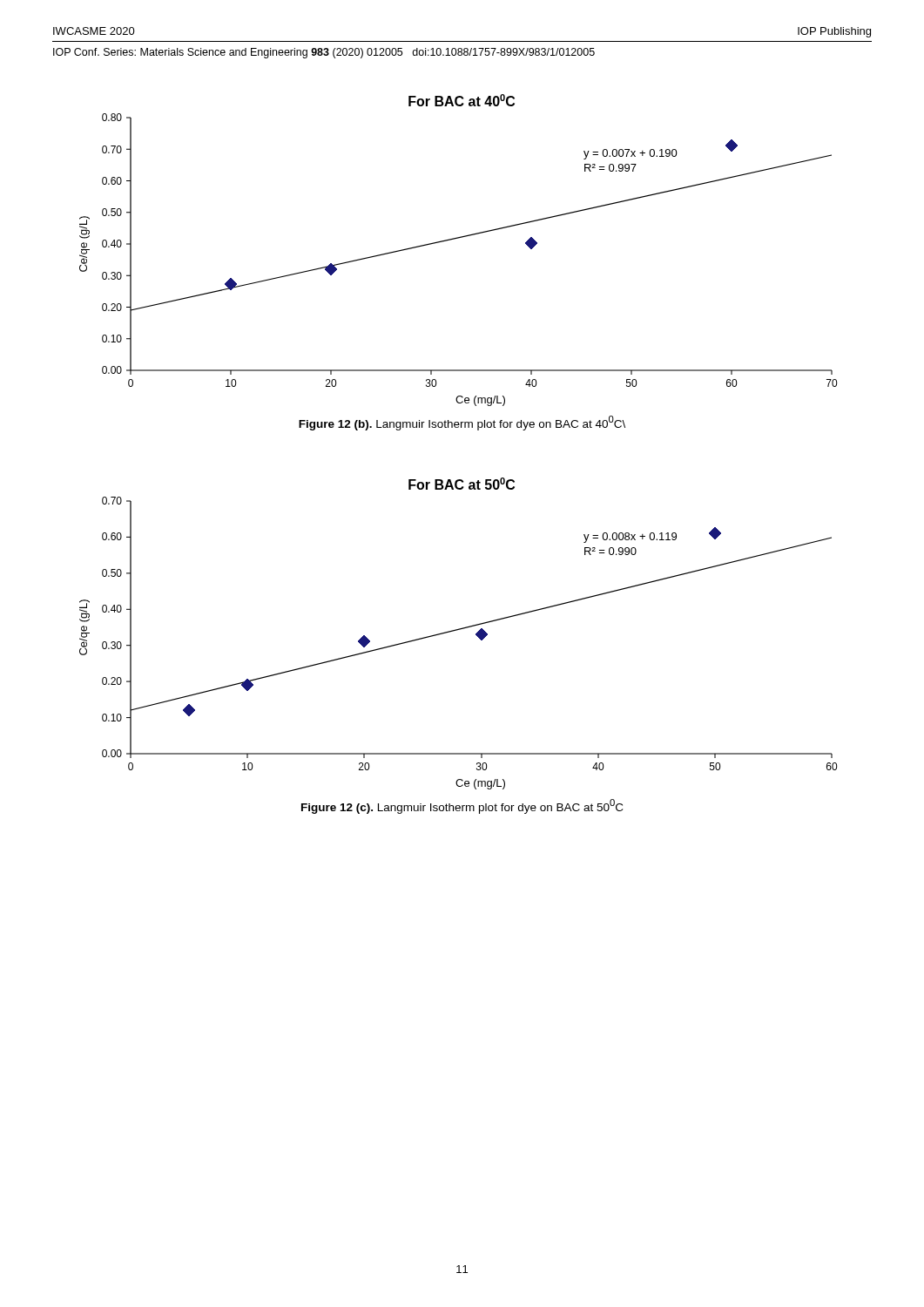The height and width of the screenshot is (1307, 924).
Task: Locate the caption that opens with "Figure 12 (b). Langmuir"
Action: click(462, 422)
